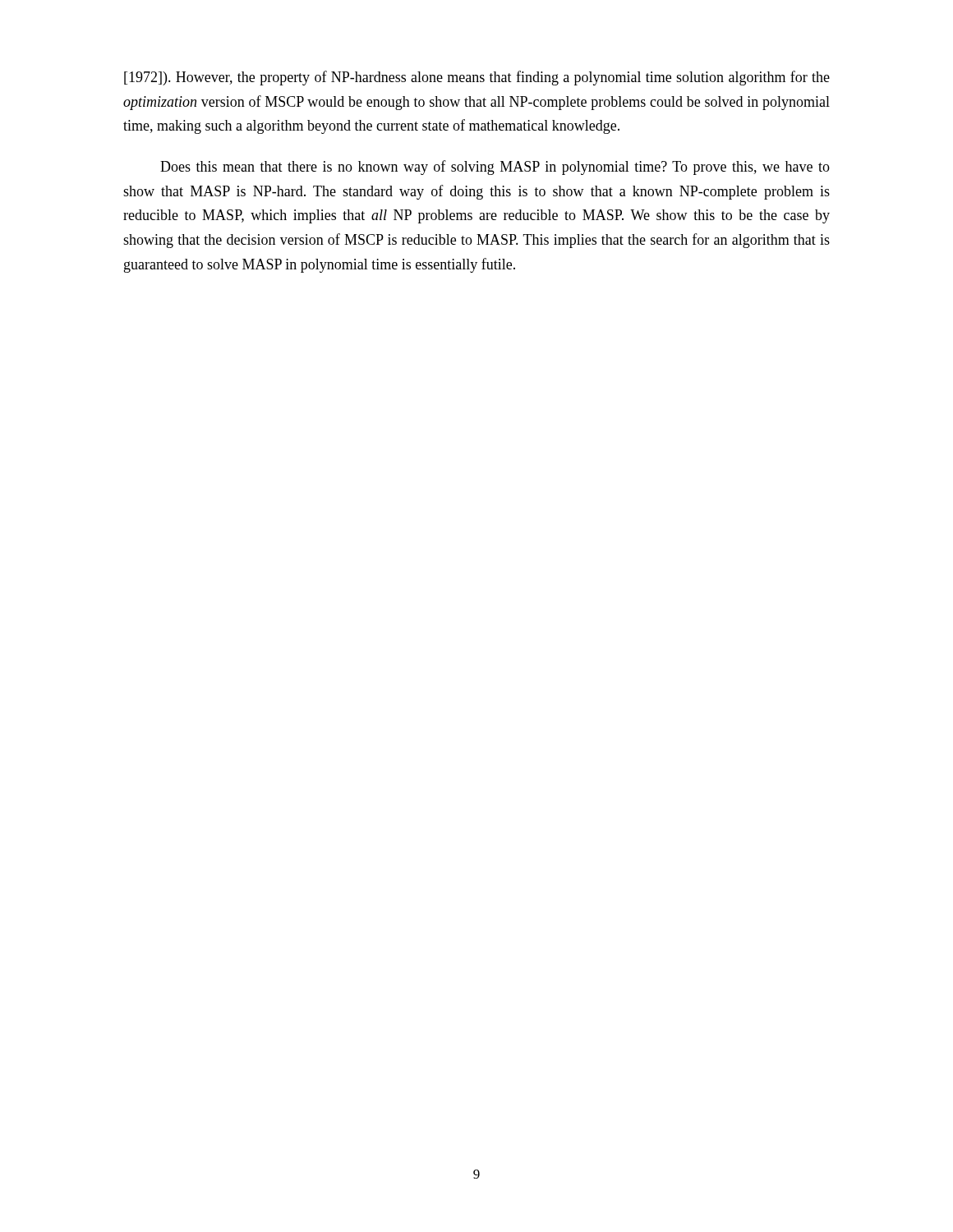Point to the block beginning "[1972]). However, the property of NP-hardness alone"
The width and height of the screenshot is (953, 1232).
[476, 171]
